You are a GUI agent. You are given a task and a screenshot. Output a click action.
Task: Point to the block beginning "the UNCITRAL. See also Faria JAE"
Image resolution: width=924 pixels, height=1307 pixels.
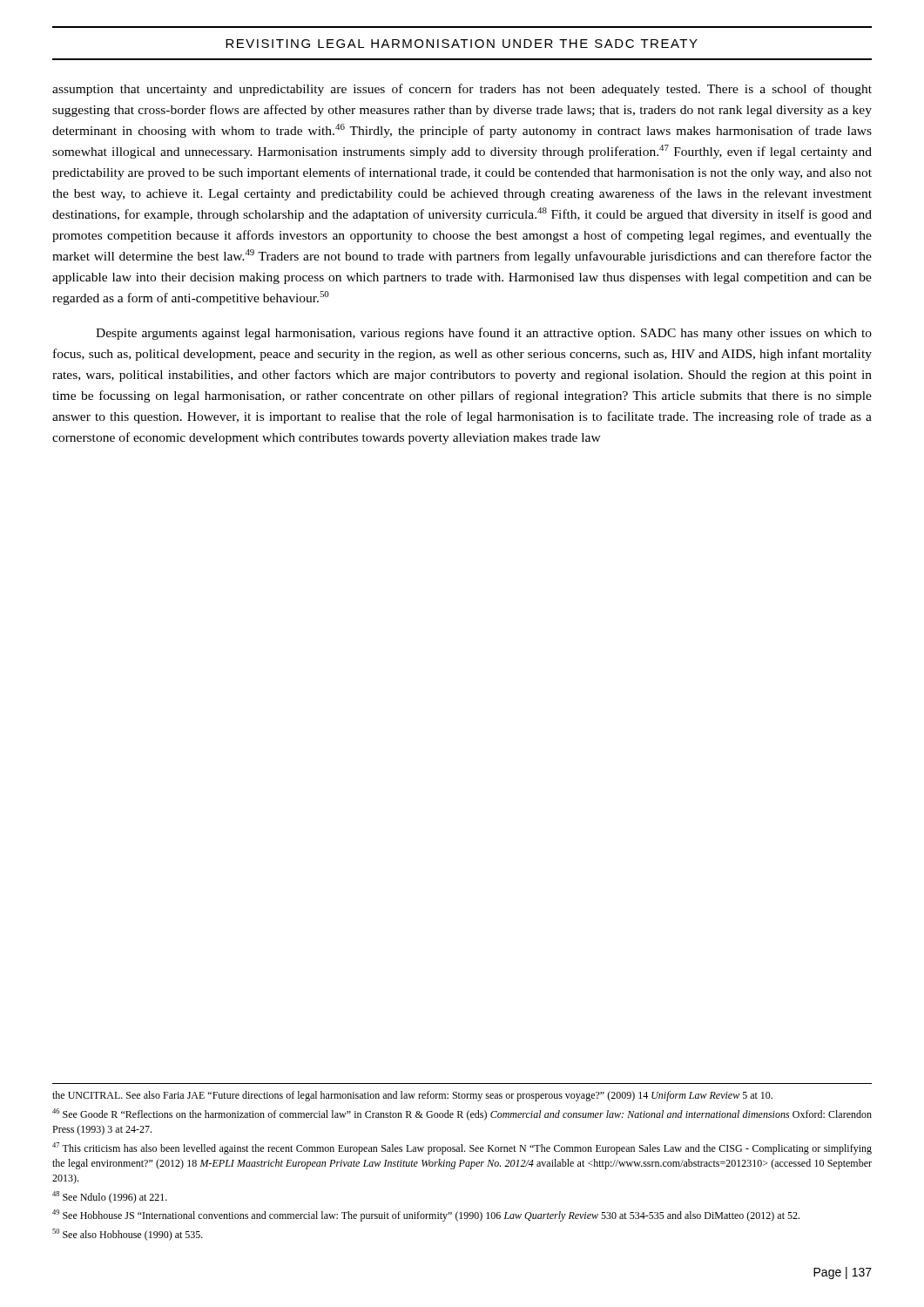coord(413,1096)
